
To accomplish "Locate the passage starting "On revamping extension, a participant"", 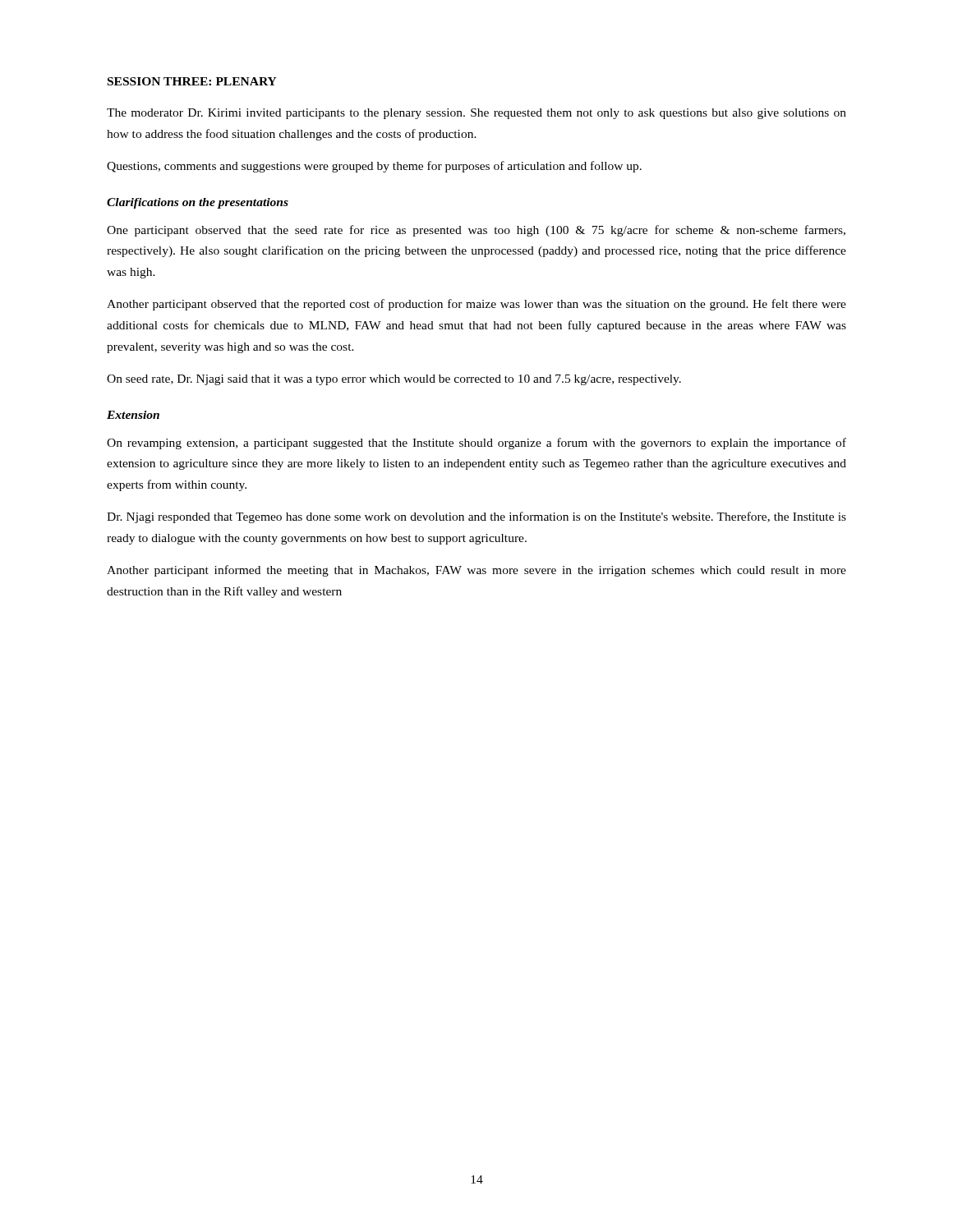I will tap(476, 463).
